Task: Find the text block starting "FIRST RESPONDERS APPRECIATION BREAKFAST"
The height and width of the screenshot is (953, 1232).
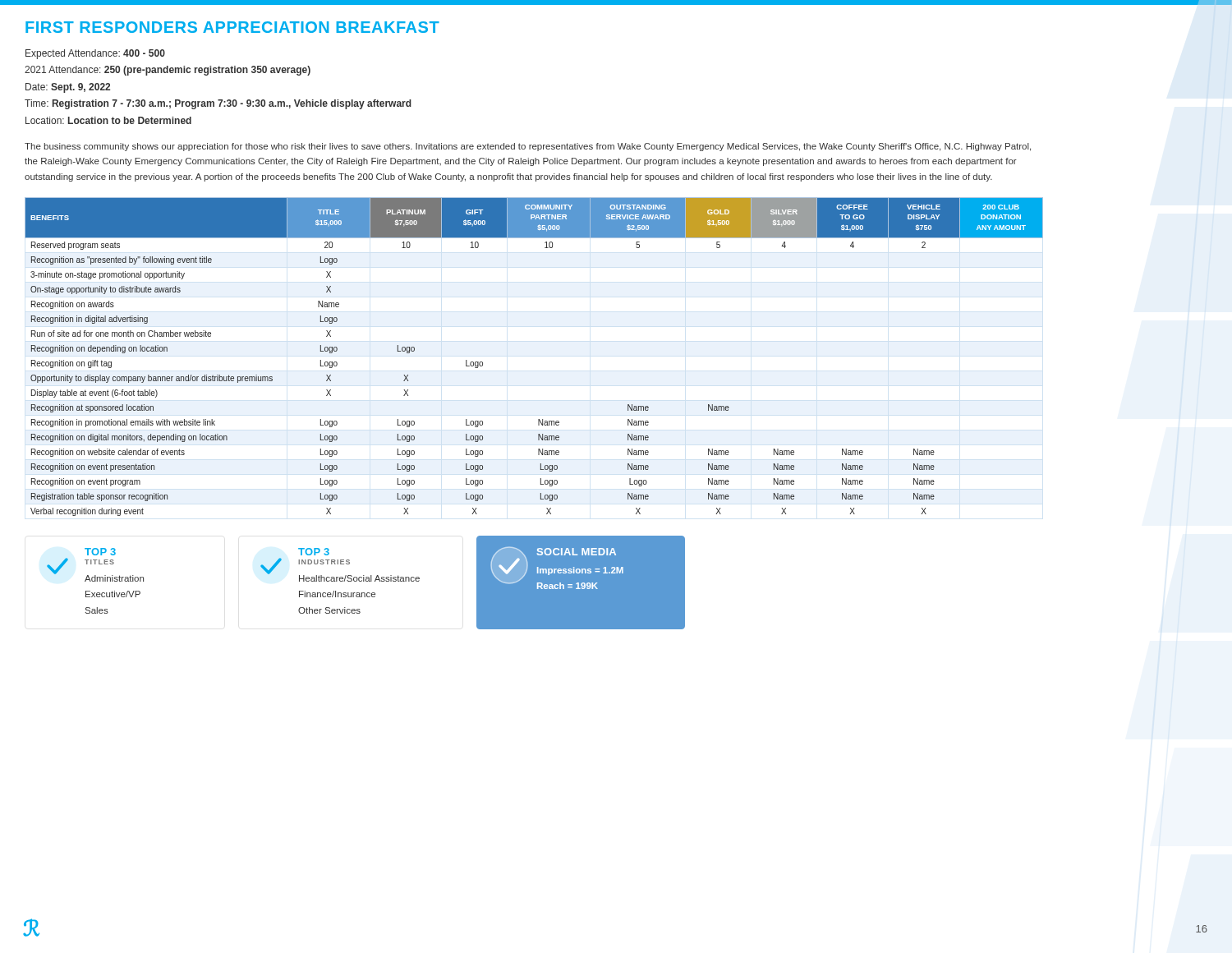Action: [x=232, y=27]
